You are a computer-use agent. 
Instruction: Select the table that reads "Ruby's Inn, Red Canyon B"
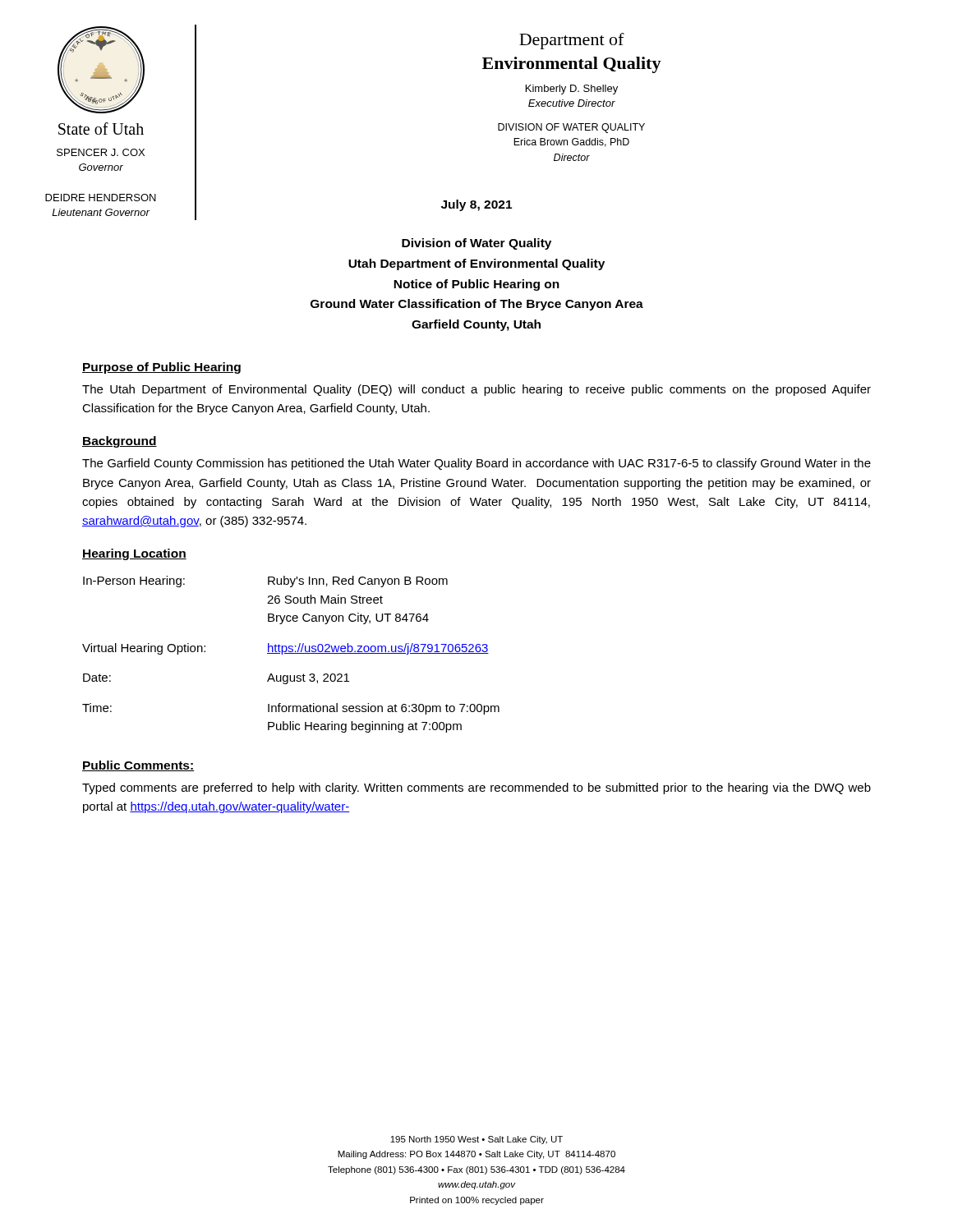tap(476, 654)
